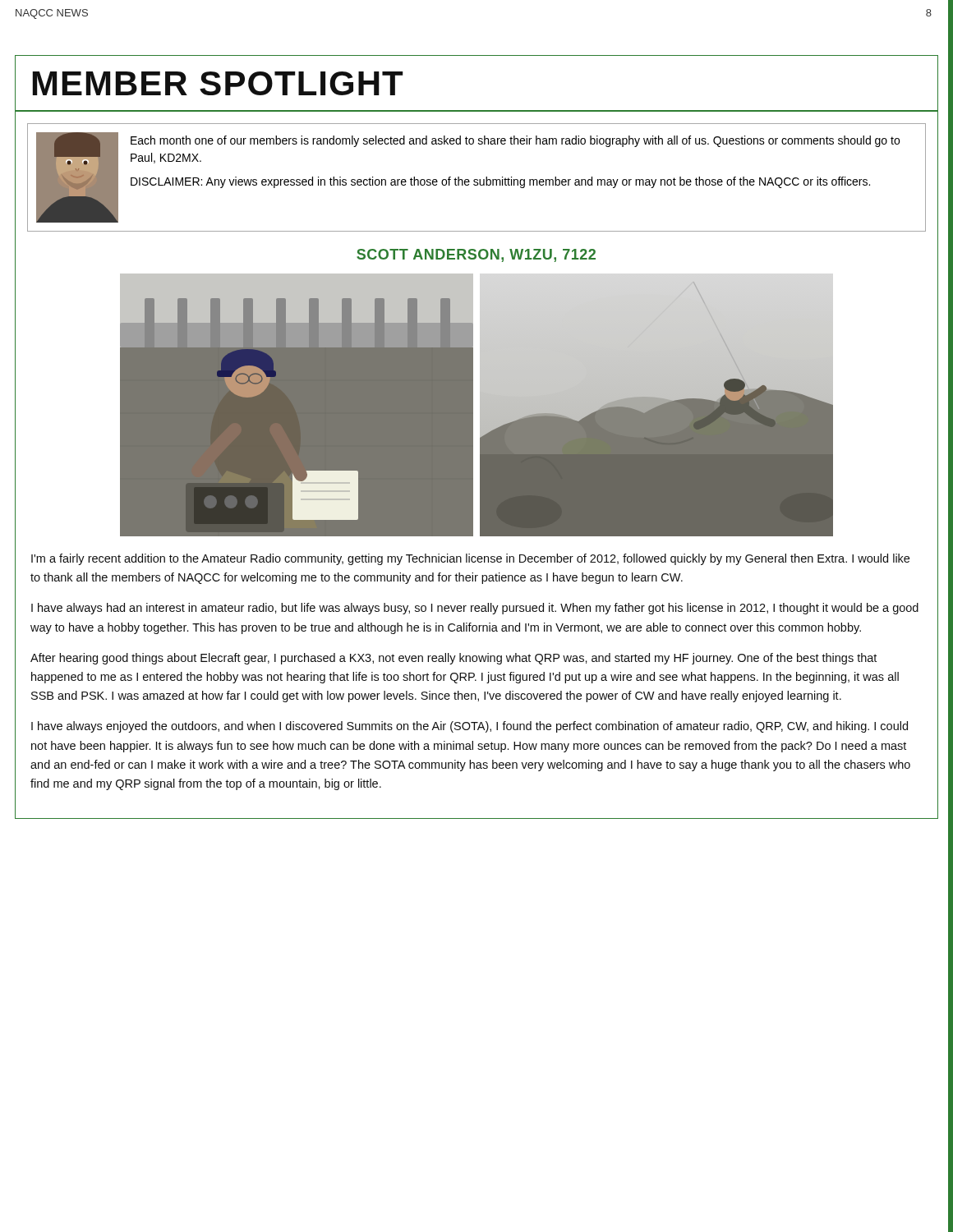
Task: Click on the passage starting "After hearing good"
Action: [x=476, y=677]
